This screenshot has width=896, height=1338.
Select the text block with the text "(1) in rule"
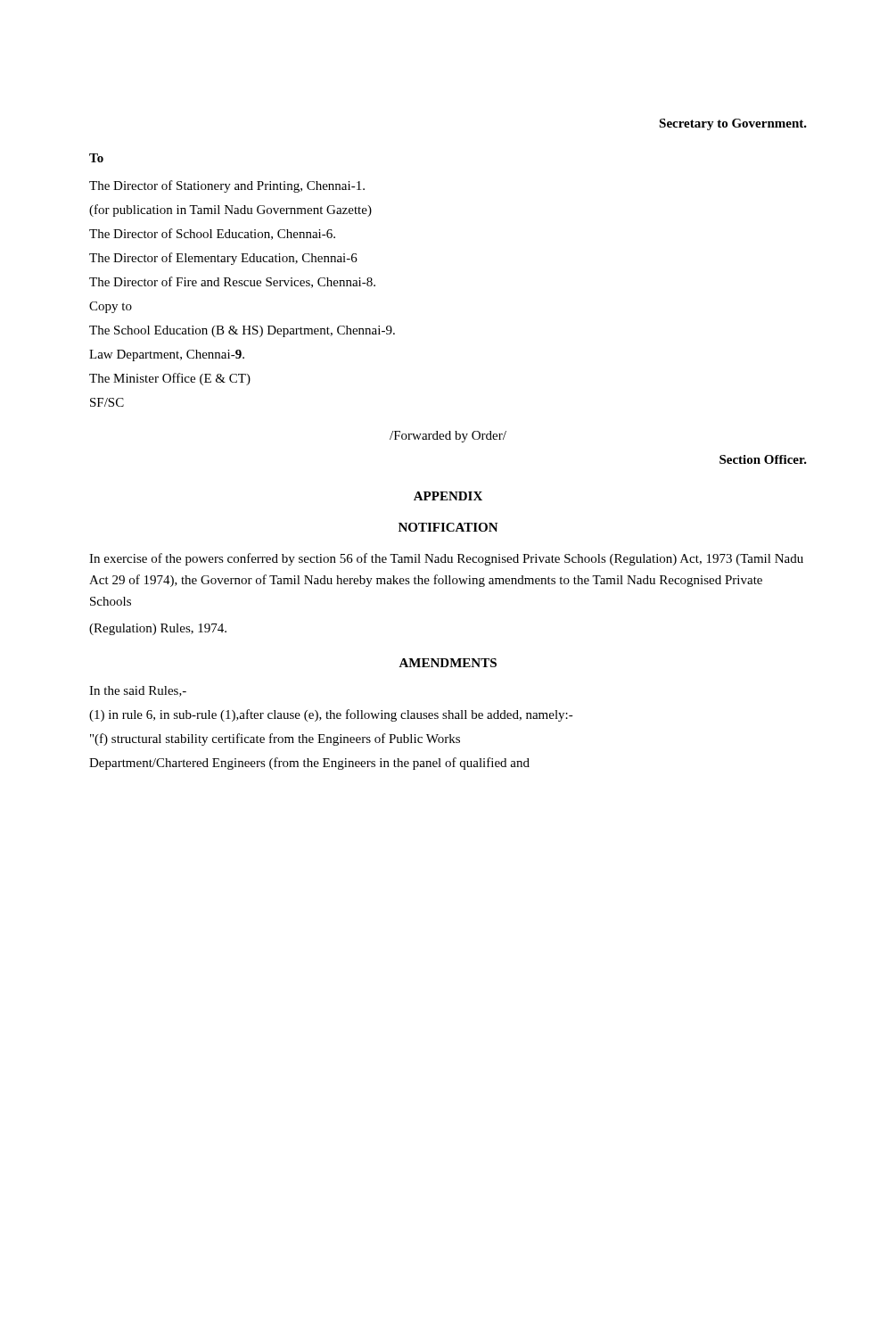tap(331, 714)
